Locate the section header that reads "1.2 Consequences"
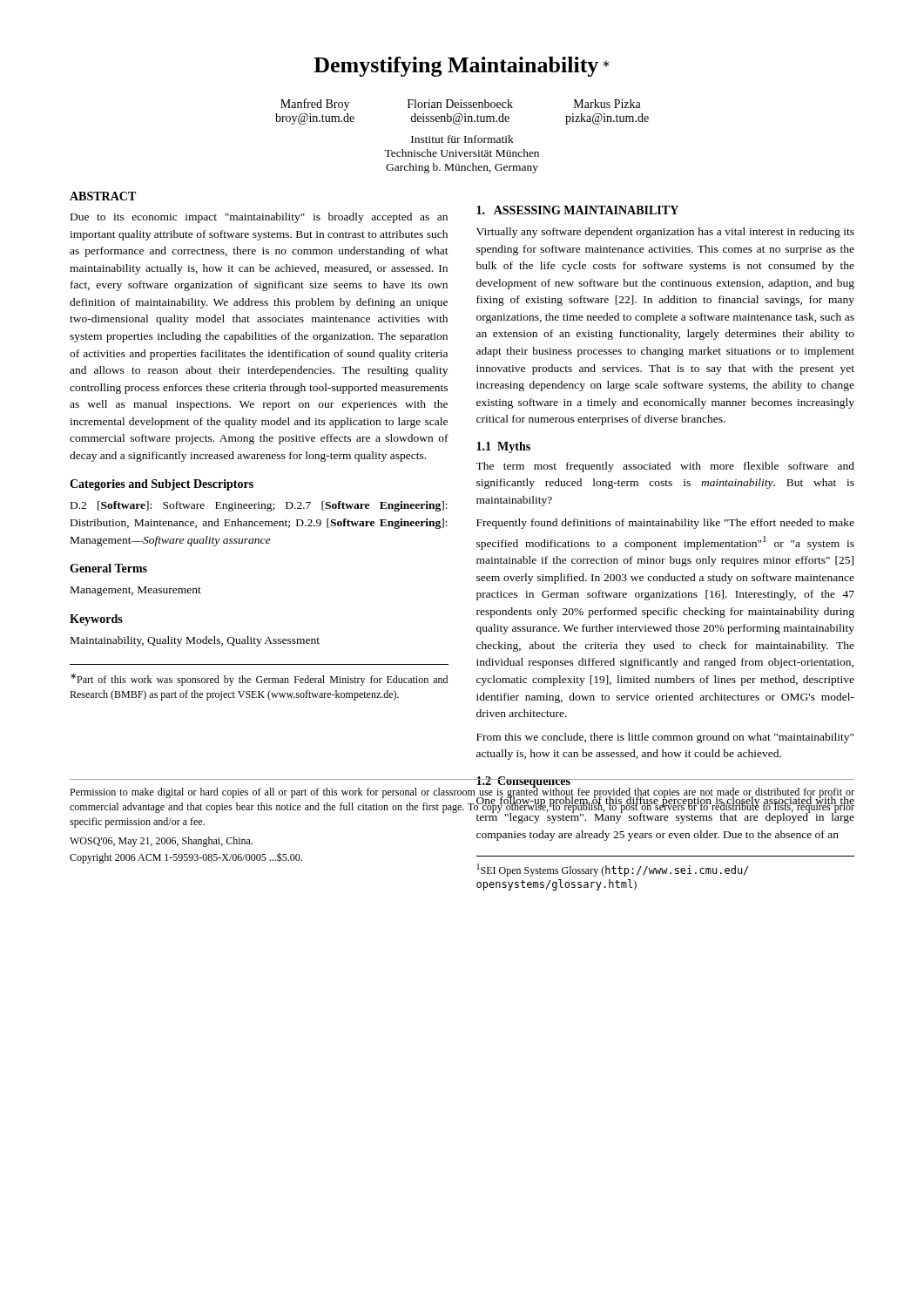This screenshot has width=924, height=1307. coord(523,781)
